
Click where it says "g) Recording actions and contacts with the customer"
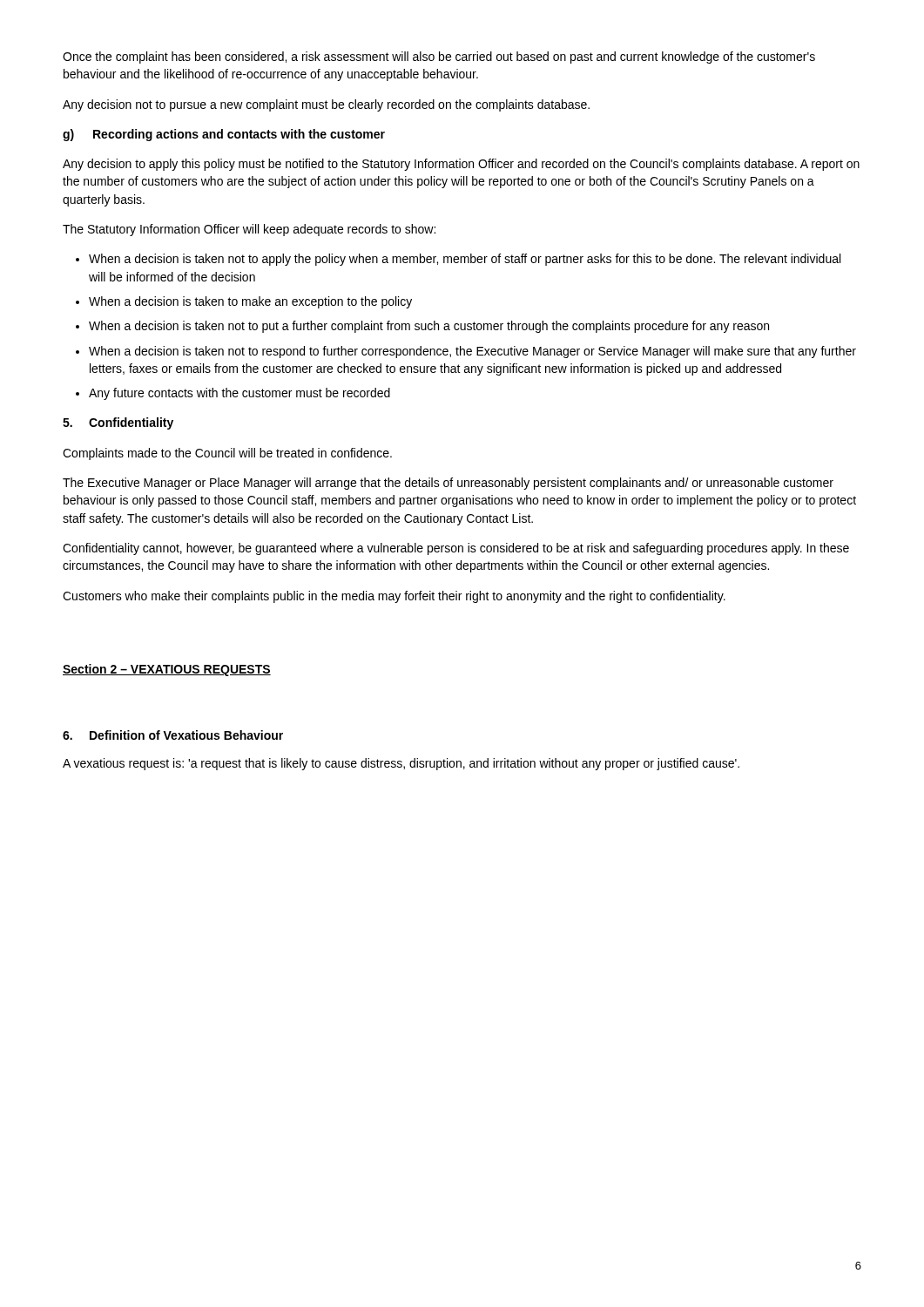pos(224,134)
